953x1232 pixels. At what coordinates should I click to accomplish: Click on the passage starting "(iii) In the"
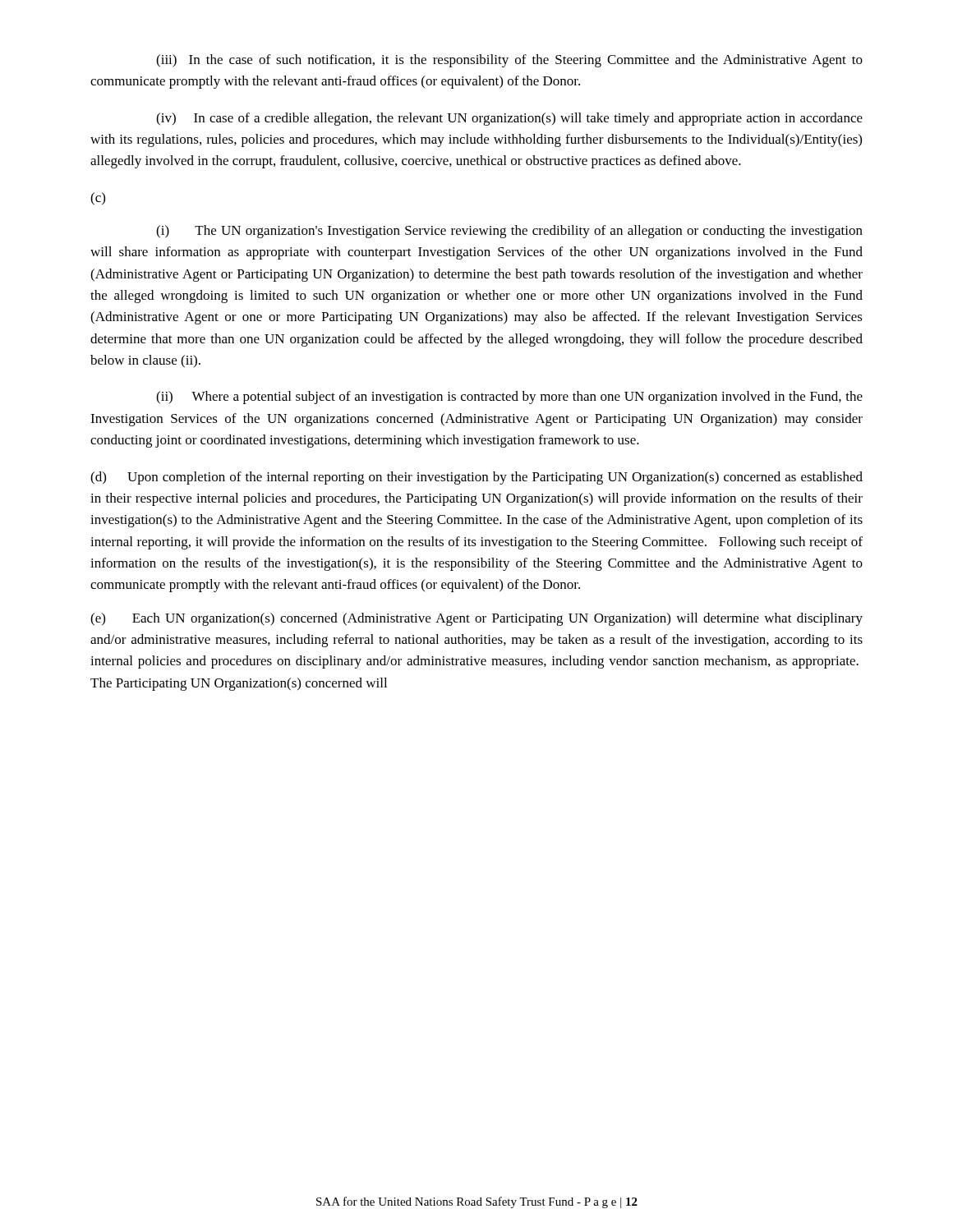point(476,70)
